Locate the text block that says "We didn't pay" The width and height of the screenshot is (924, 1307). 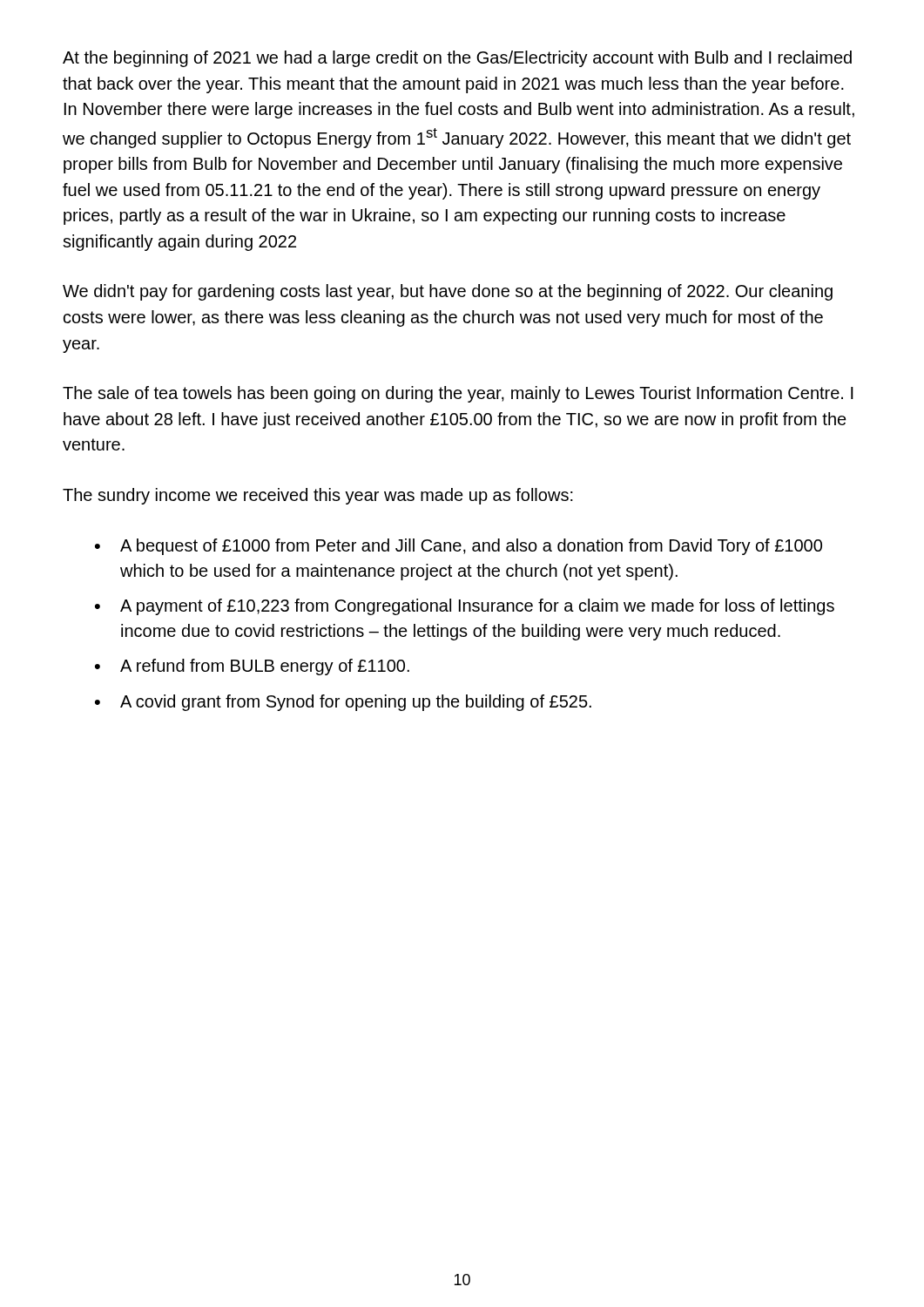click(448, 317)
